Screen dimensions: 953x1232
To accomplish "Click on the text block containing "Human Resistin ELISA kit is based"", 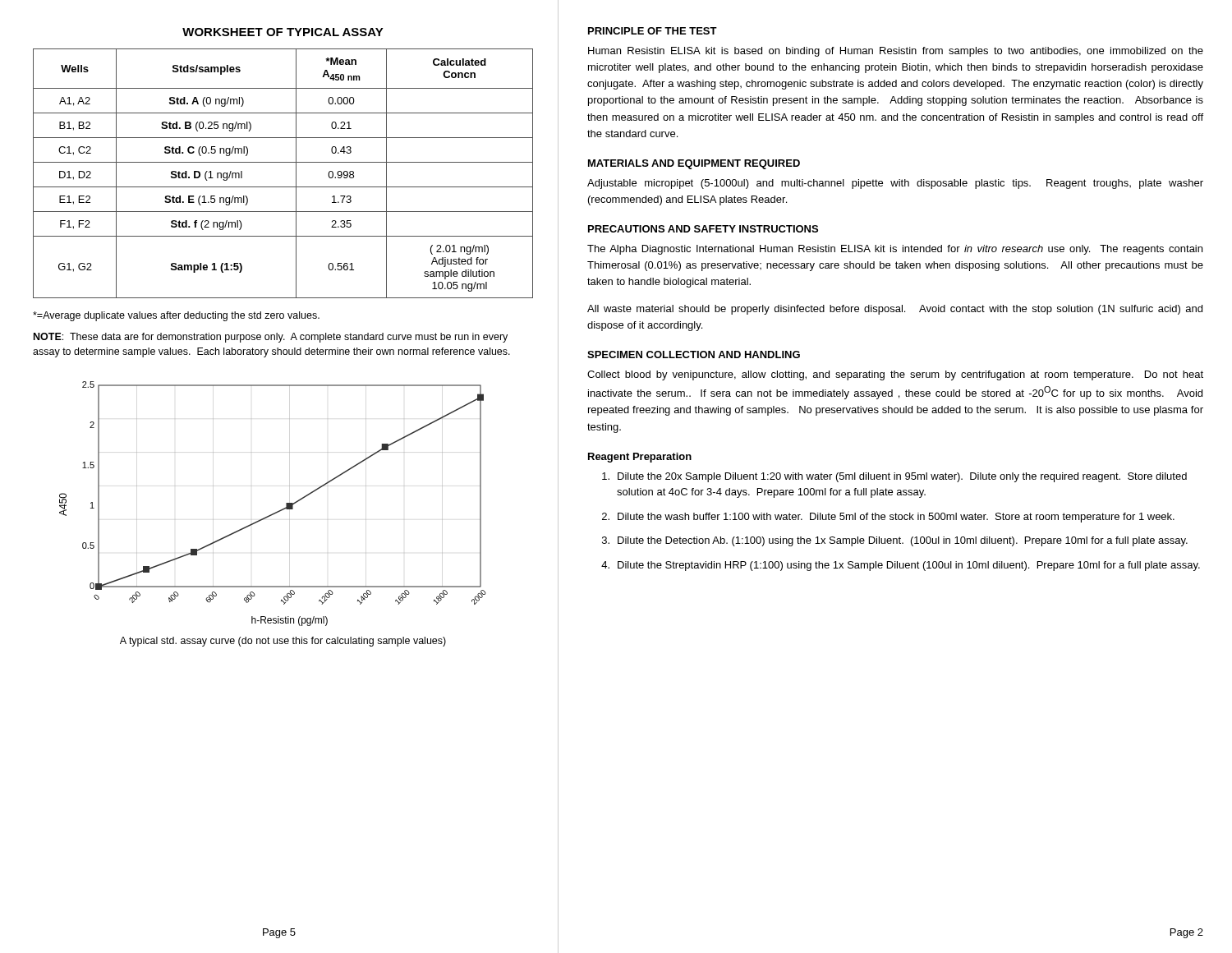I will coord(895,92).
